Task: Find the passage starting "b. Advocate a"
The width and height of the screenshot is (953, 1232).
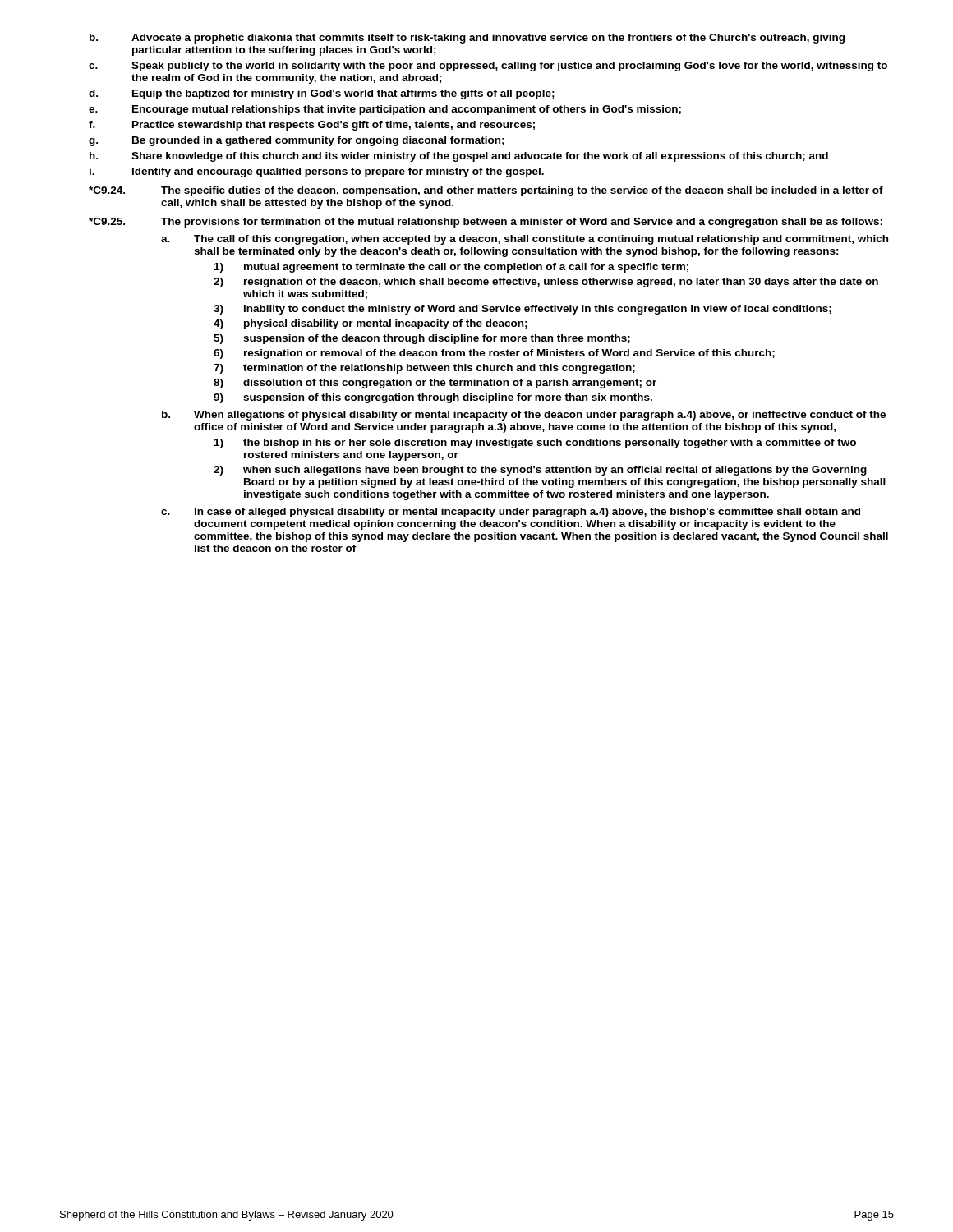Action: (x=491, y=43)
